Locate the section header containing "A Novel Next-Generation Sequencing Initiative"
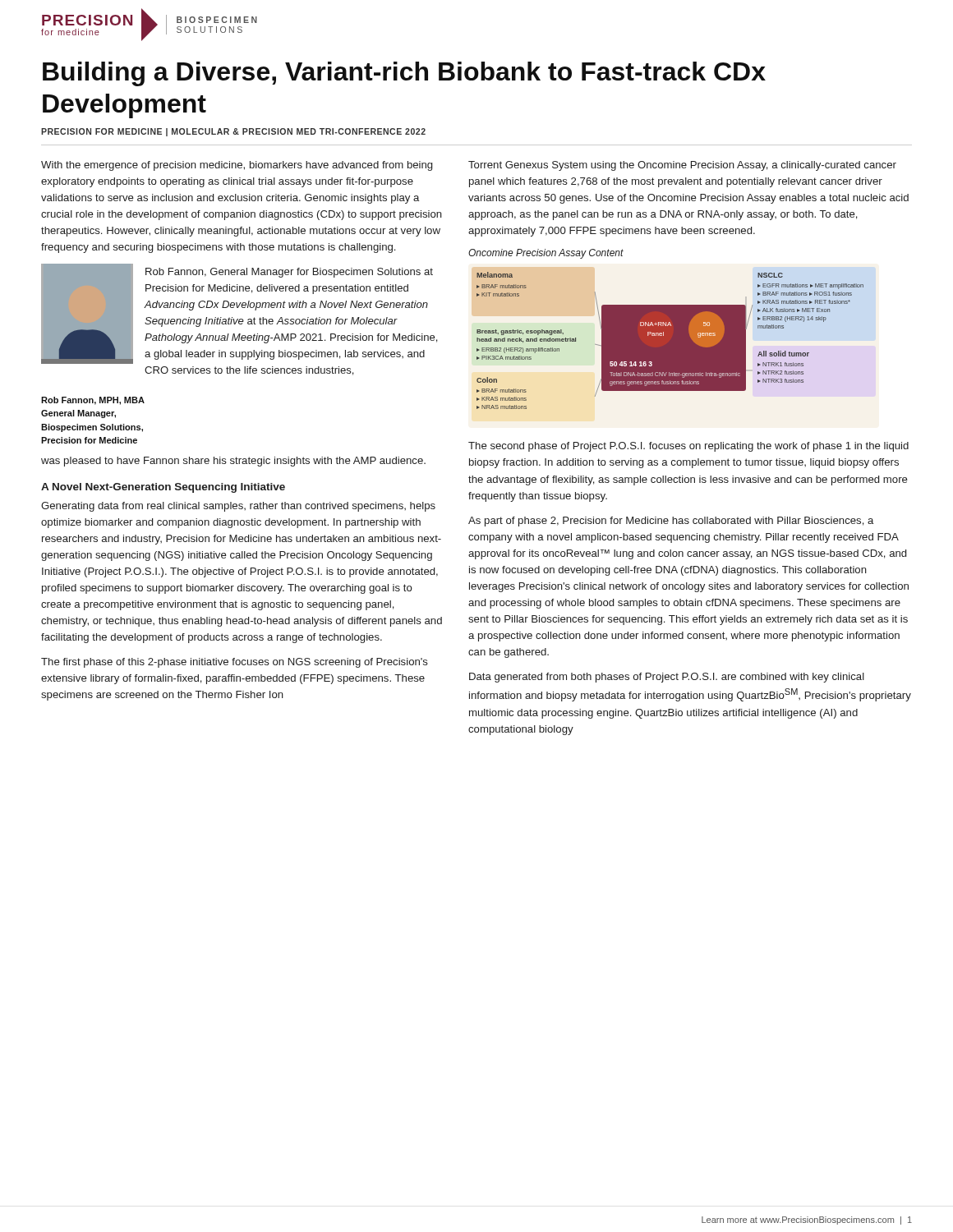953x1232 pixels. 163,486
